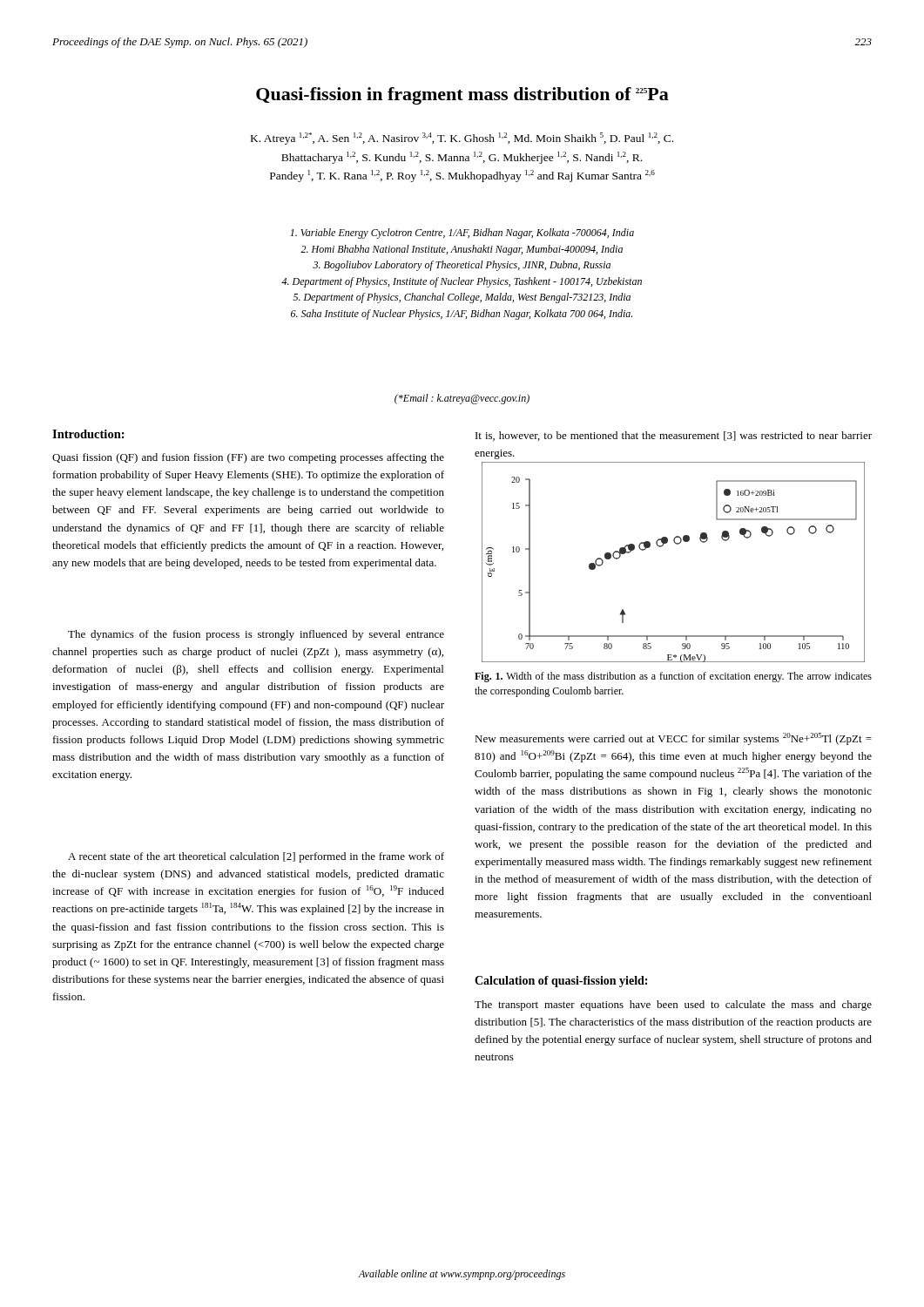
Task: Locate the text block that reads "A recent state of"
Action: click(248, 927)
